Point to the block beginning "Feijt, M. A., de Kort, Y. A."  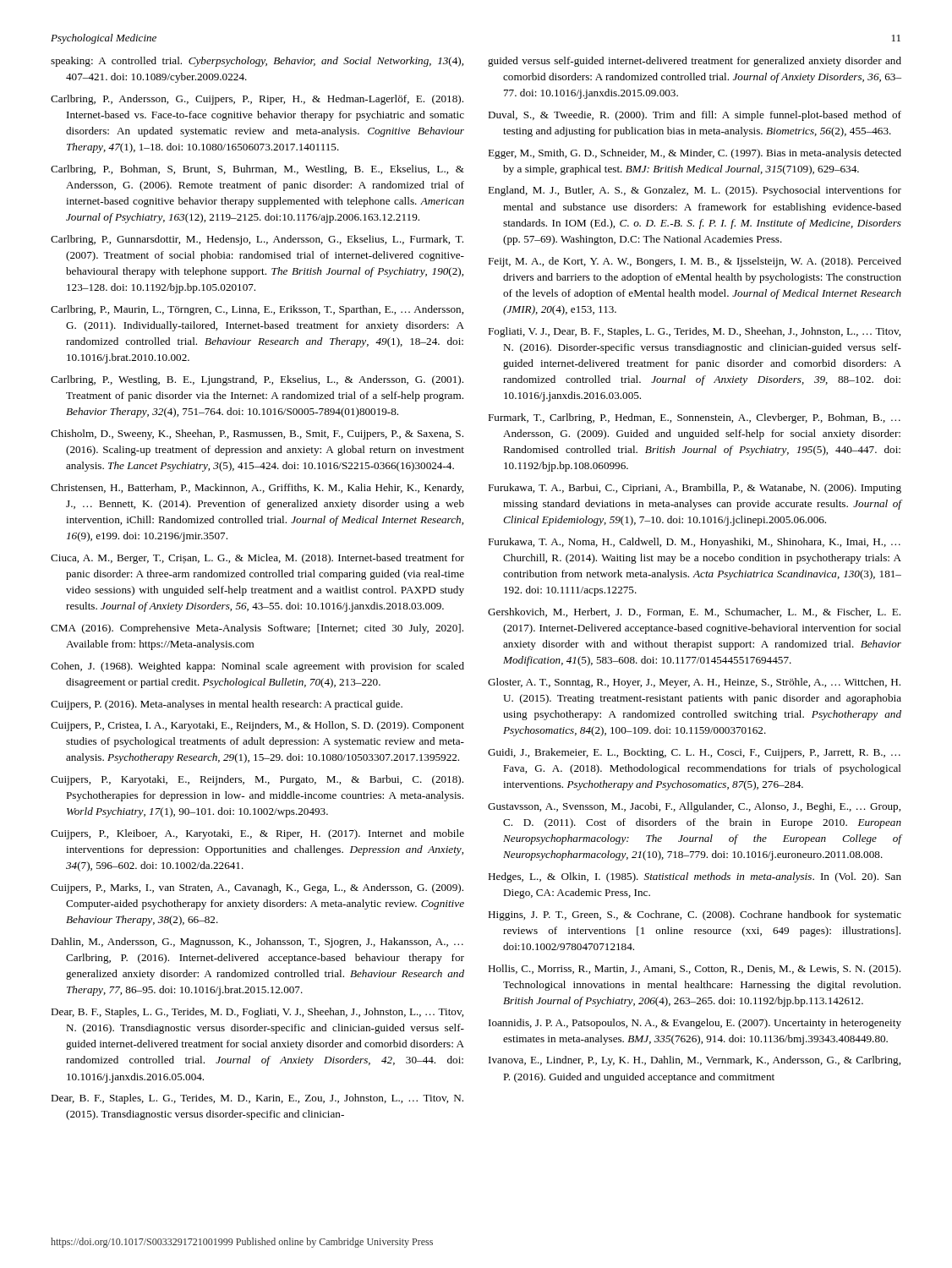click(x=695, y=285)
